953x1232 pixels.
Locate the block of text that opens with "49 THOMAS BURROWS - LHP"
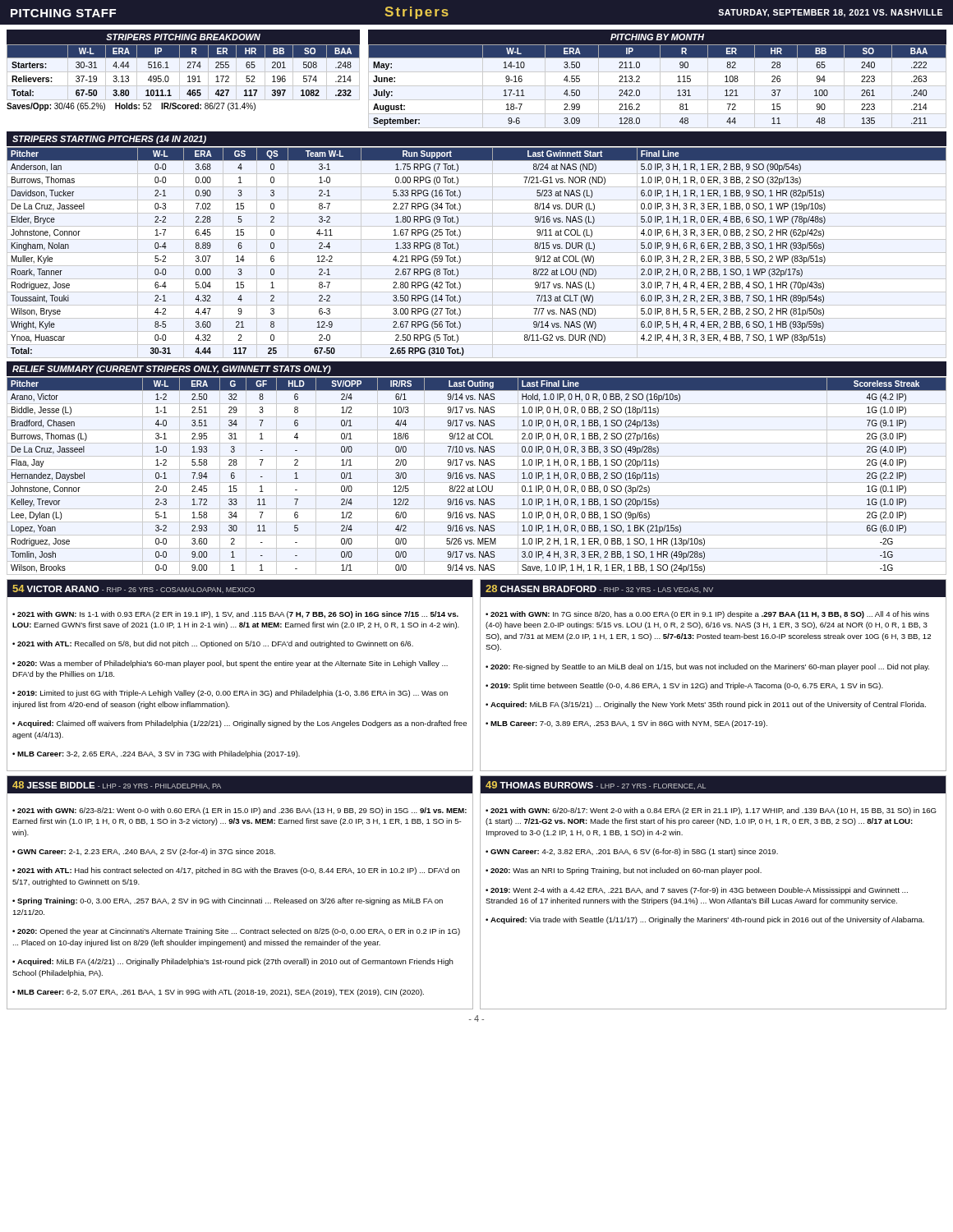(x=713, y=857)
